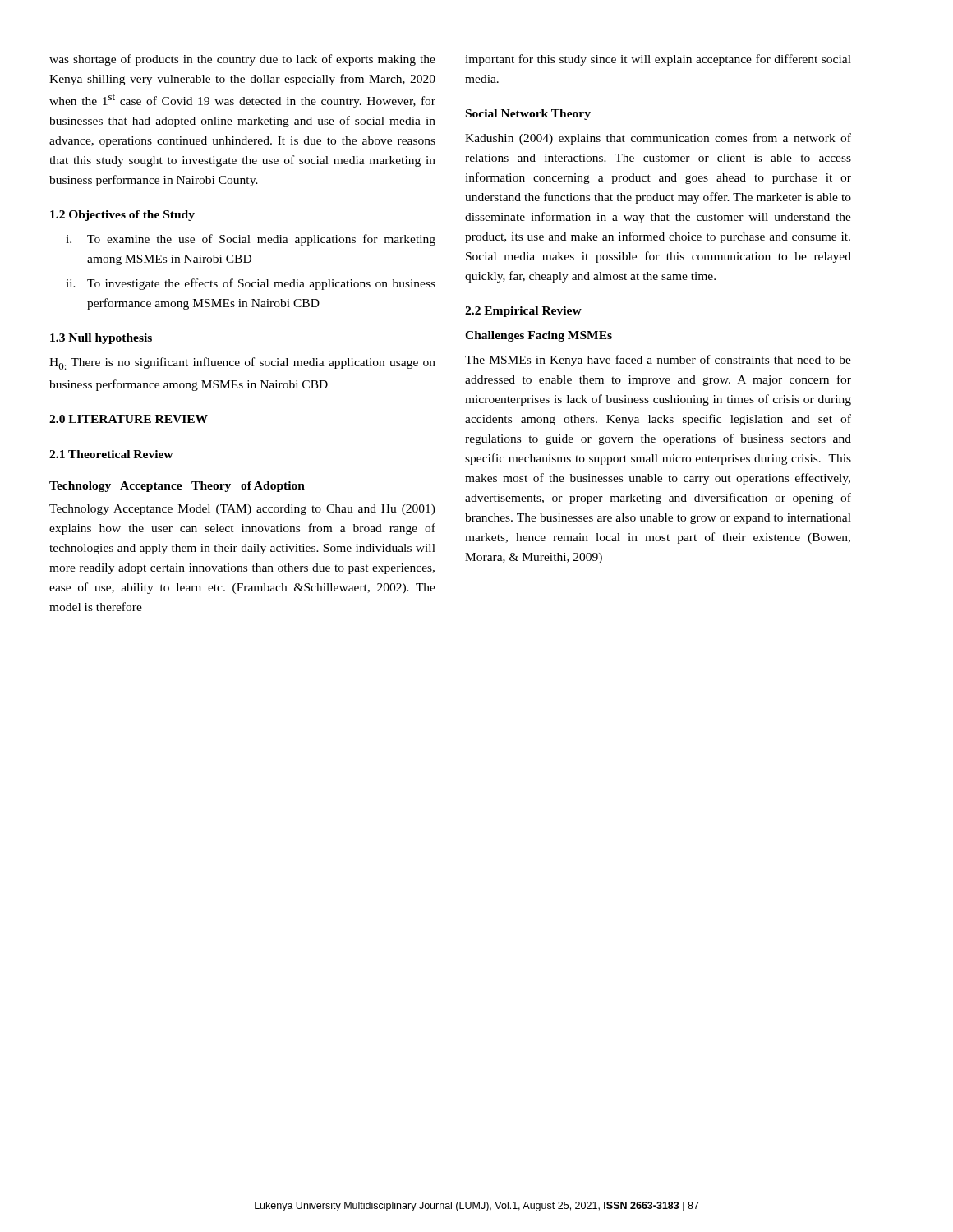Select the list item that says "i. To examine the use of Social"

click(242, 249)
